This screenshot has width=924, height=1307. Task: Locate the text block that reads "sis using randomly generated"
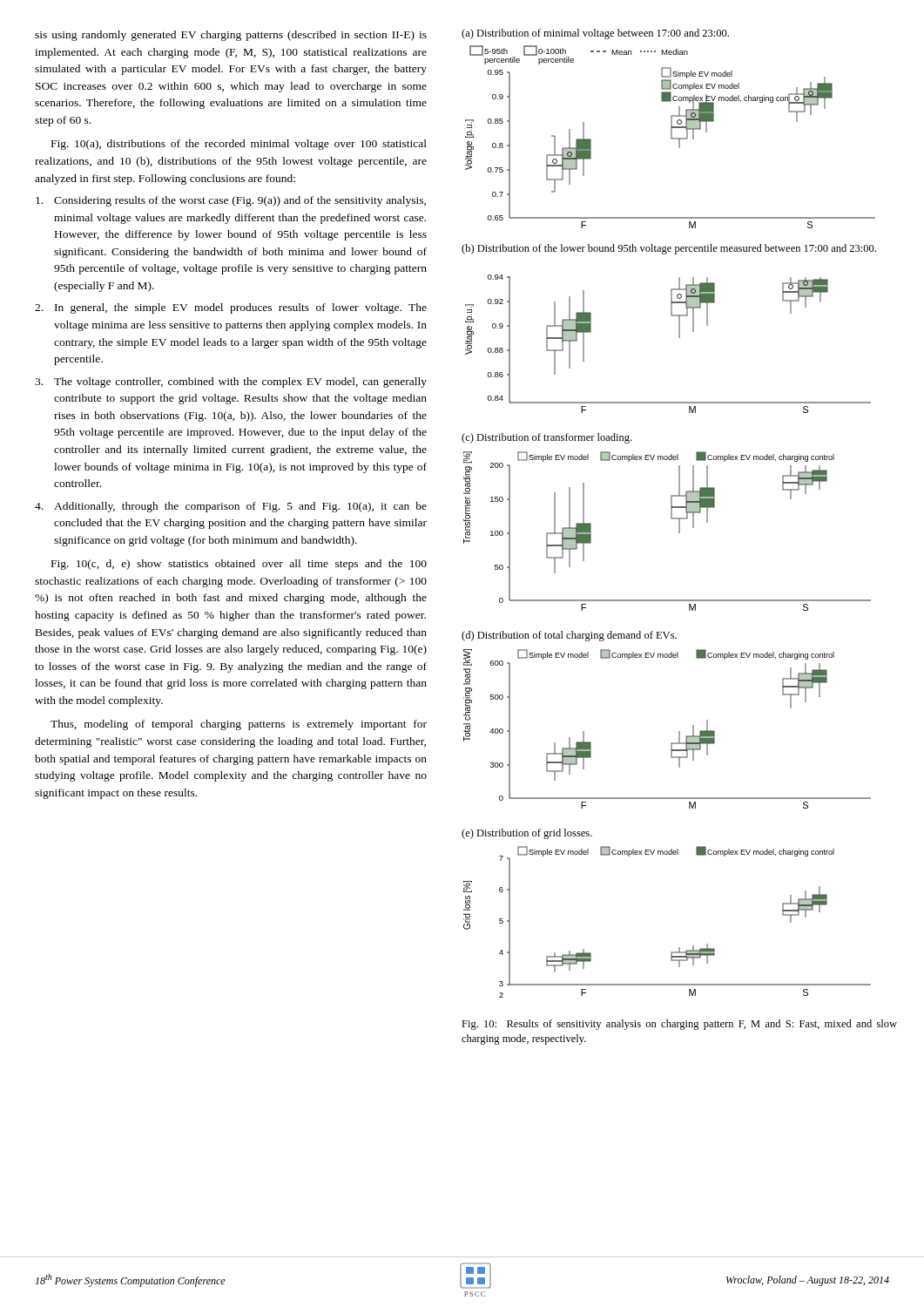[231, 77]
